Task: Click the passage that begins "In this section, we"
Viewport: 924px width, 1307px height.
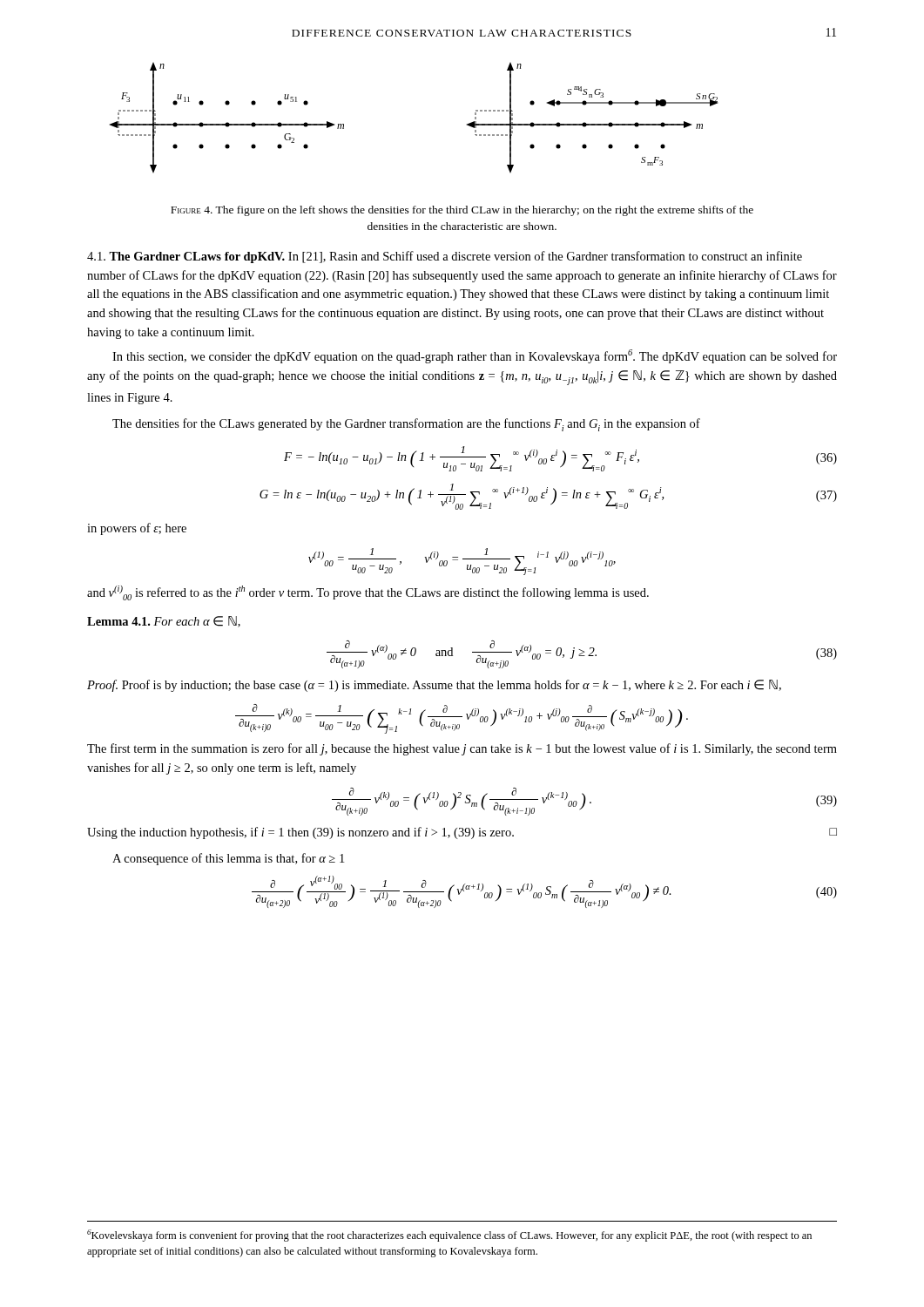Action: click(x=462, y=376)
